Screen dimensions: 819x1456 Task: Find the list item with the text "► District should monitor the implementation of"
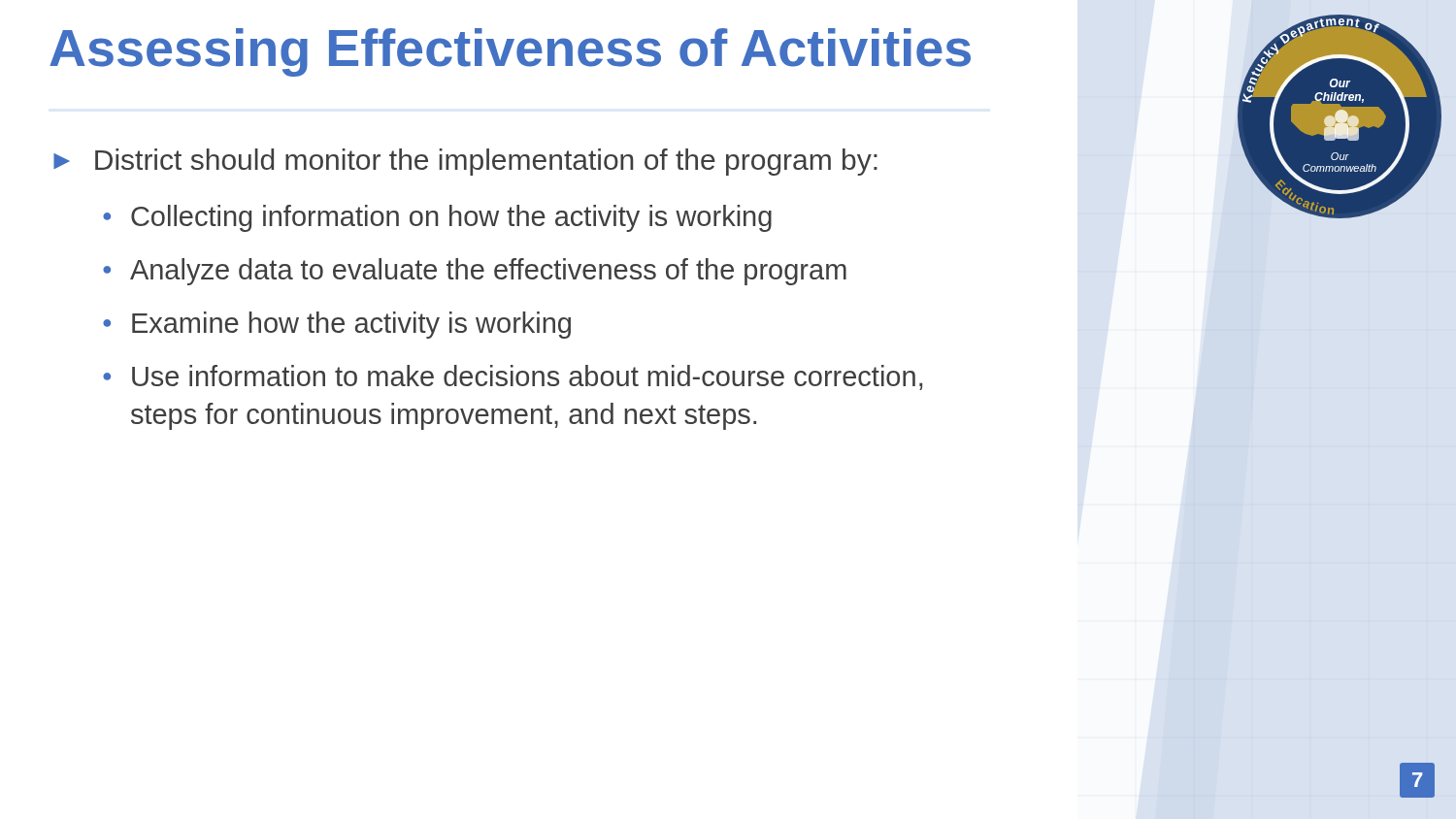tap(464, 160)
